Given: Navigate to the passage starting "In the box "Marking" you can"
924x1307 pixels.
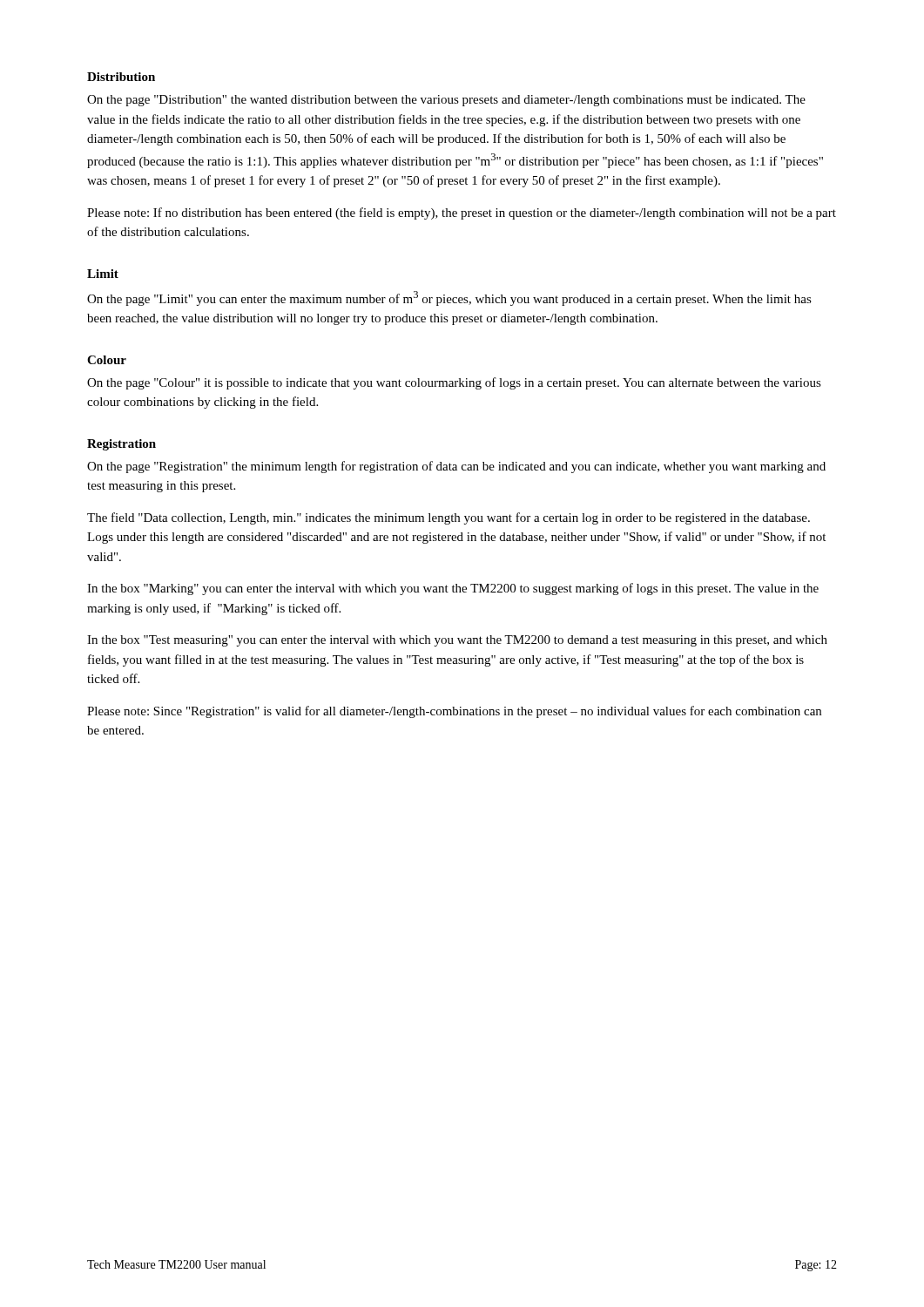Looking at the screenshot, I should (x=453, y=598).
